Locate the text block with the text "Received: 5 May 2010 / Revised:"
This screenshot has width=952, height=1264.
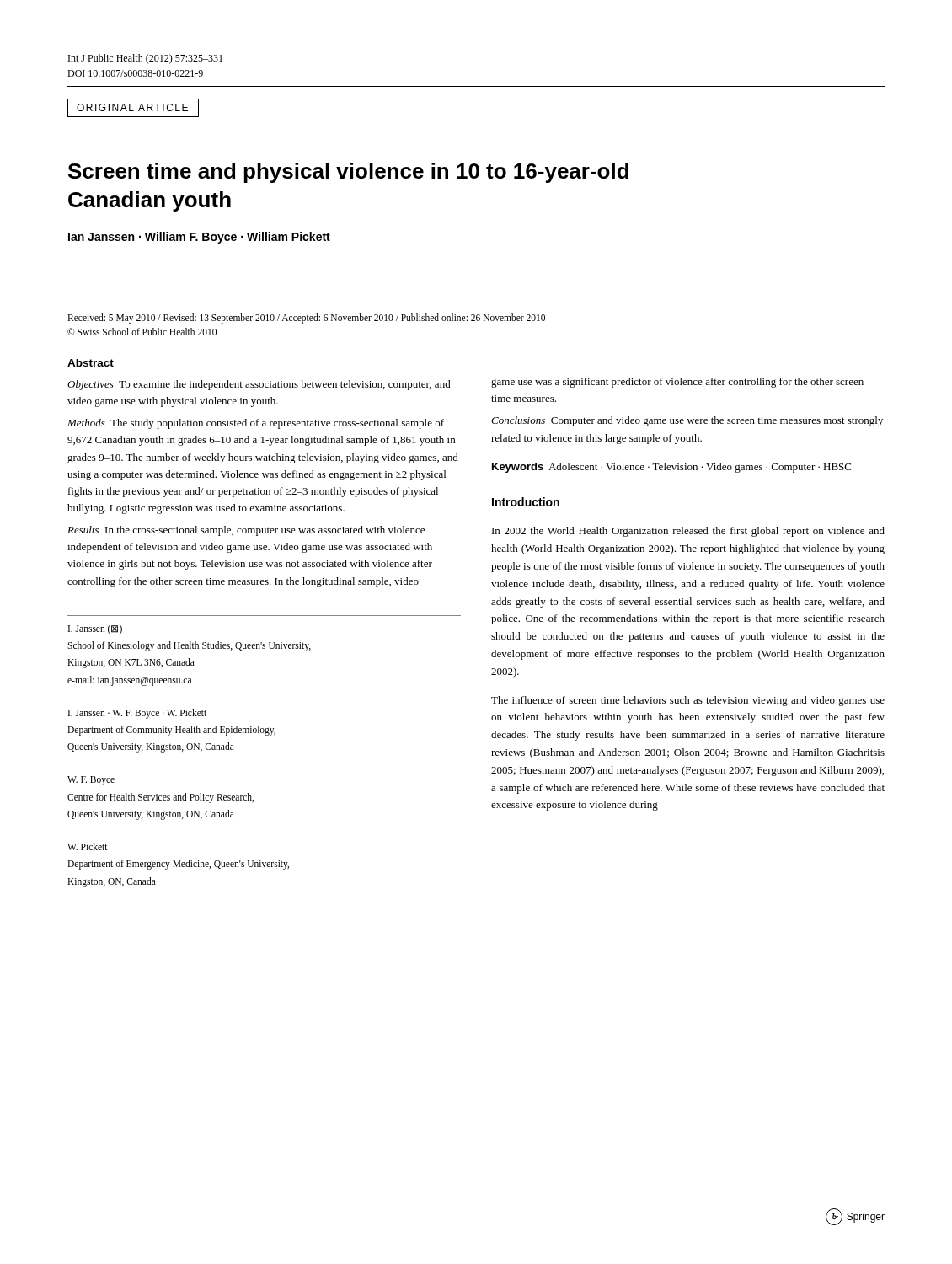point(306,325)
